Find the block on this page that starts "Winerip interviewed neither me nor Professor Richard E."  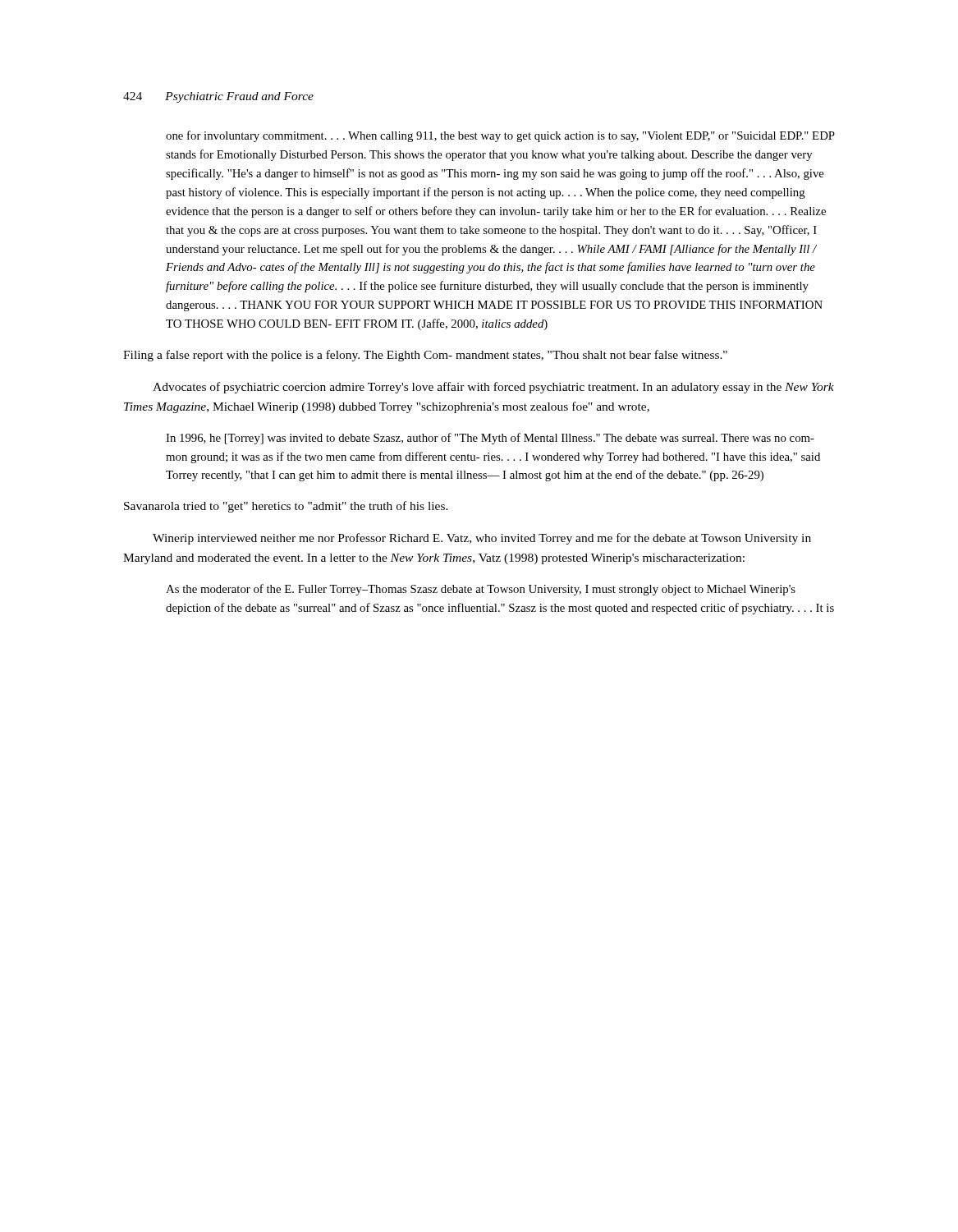click(479, 548)
